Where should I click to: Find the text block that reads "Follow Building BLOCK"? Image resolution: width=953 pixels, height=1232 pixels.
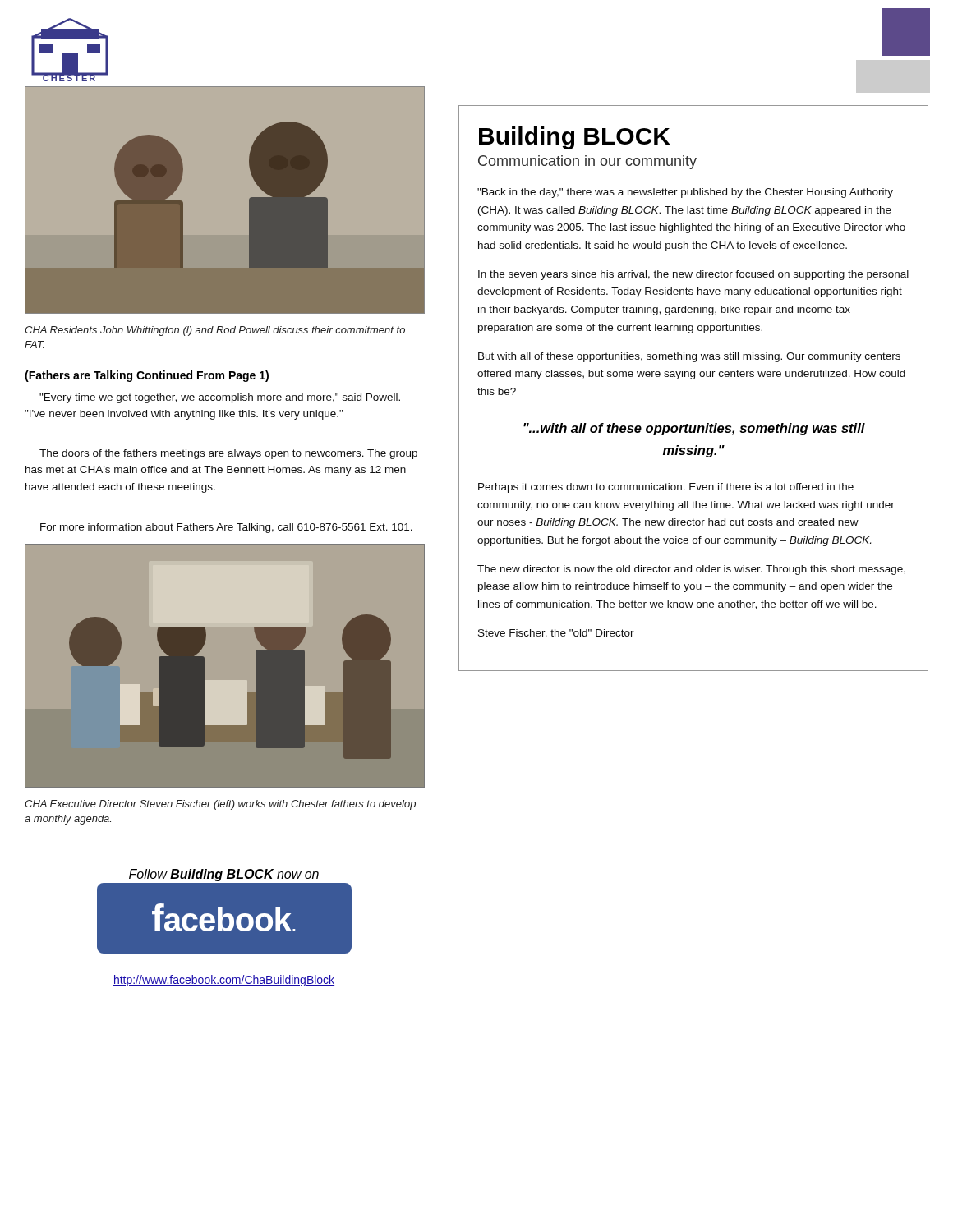224,875
